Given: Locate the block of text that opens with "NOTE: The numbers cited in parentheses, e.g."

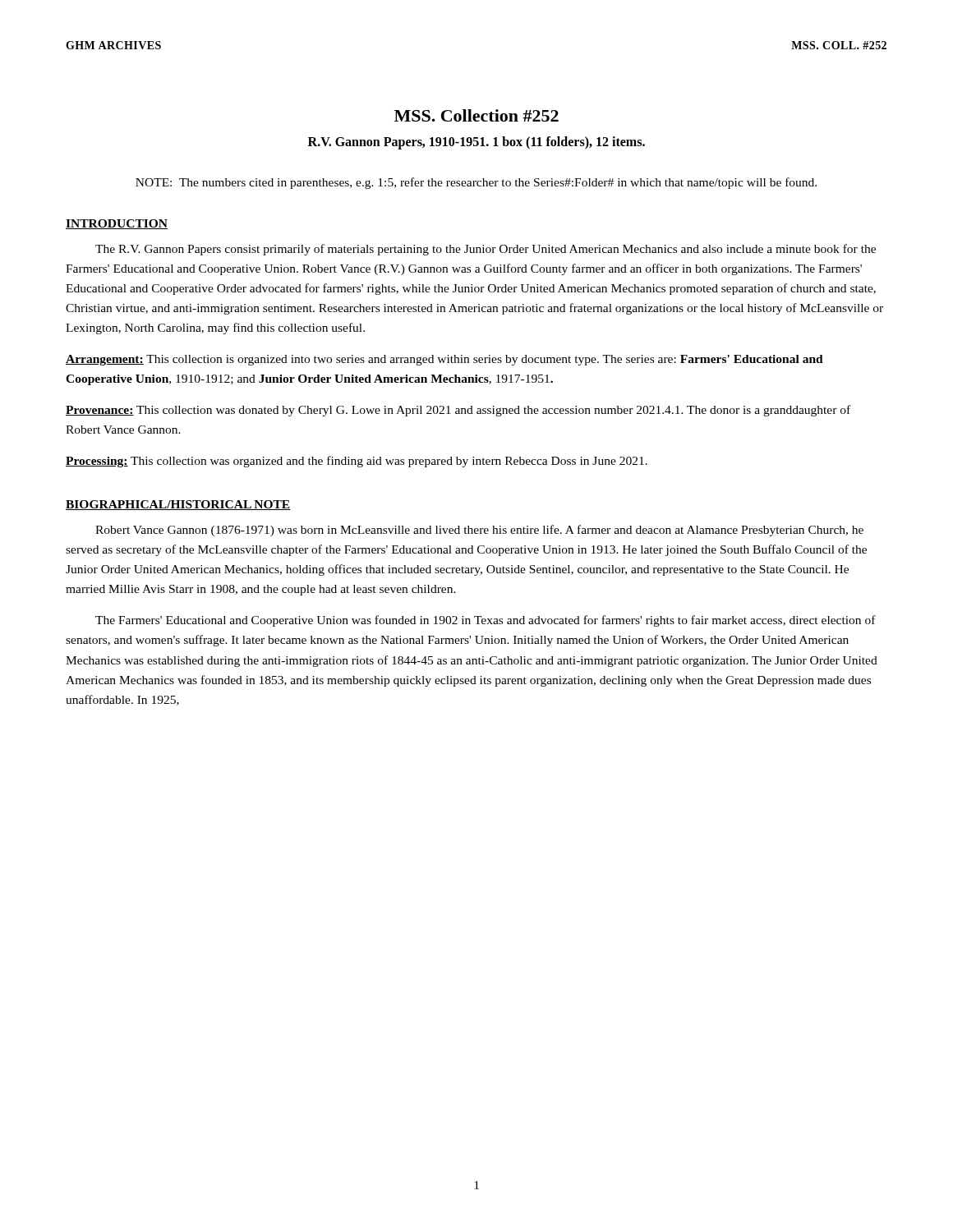Looking at the screenshot, I should click(476, 182).
